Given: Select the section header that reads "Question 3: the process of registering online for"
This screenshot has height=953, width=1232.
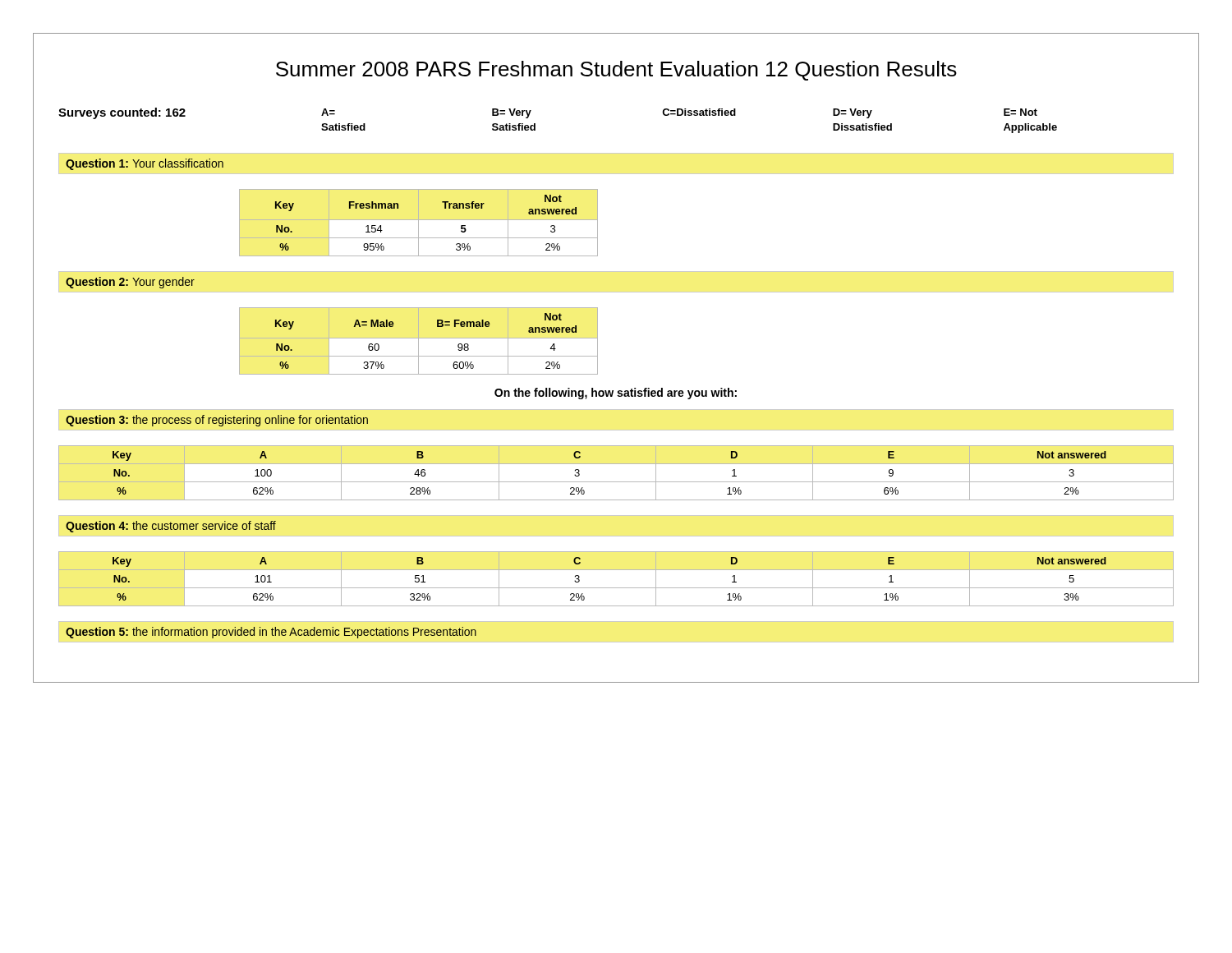Looking at the screenshot, I should tap(217, 421).
